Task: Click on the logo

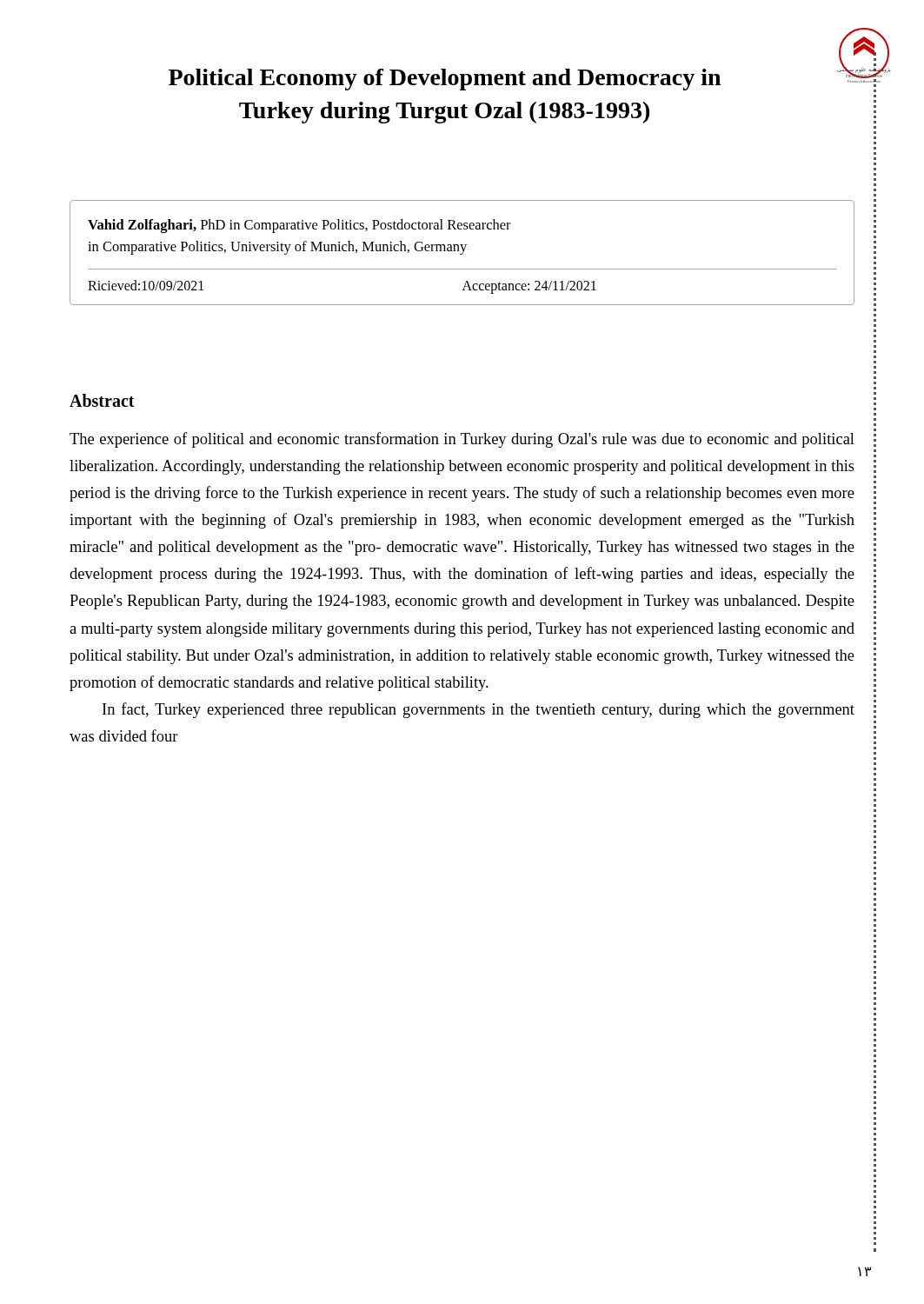Action: pyautogui.click(x=865, y=59)
